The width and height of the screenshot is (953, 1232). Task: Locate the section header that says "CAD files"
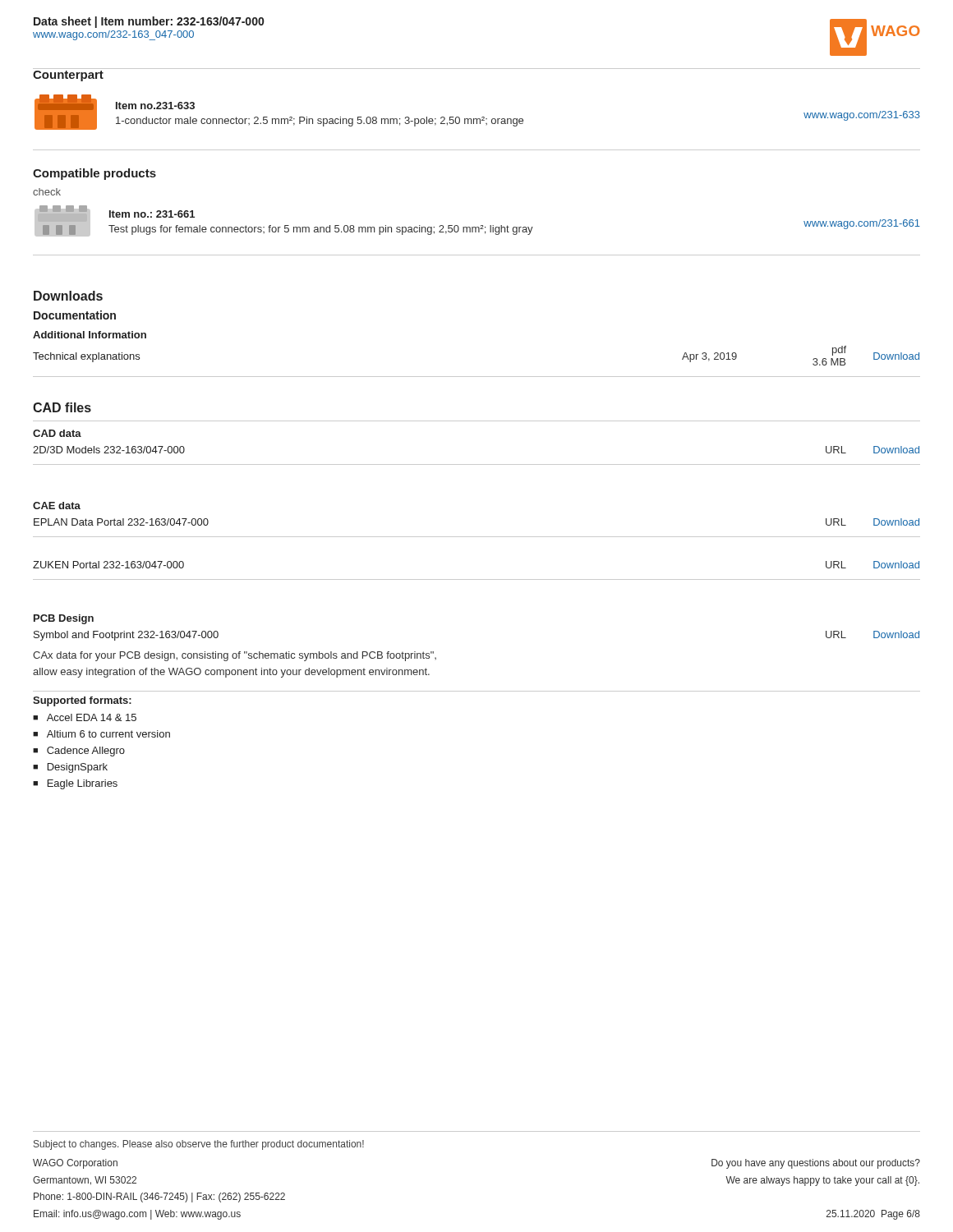[x=62, y=408]
